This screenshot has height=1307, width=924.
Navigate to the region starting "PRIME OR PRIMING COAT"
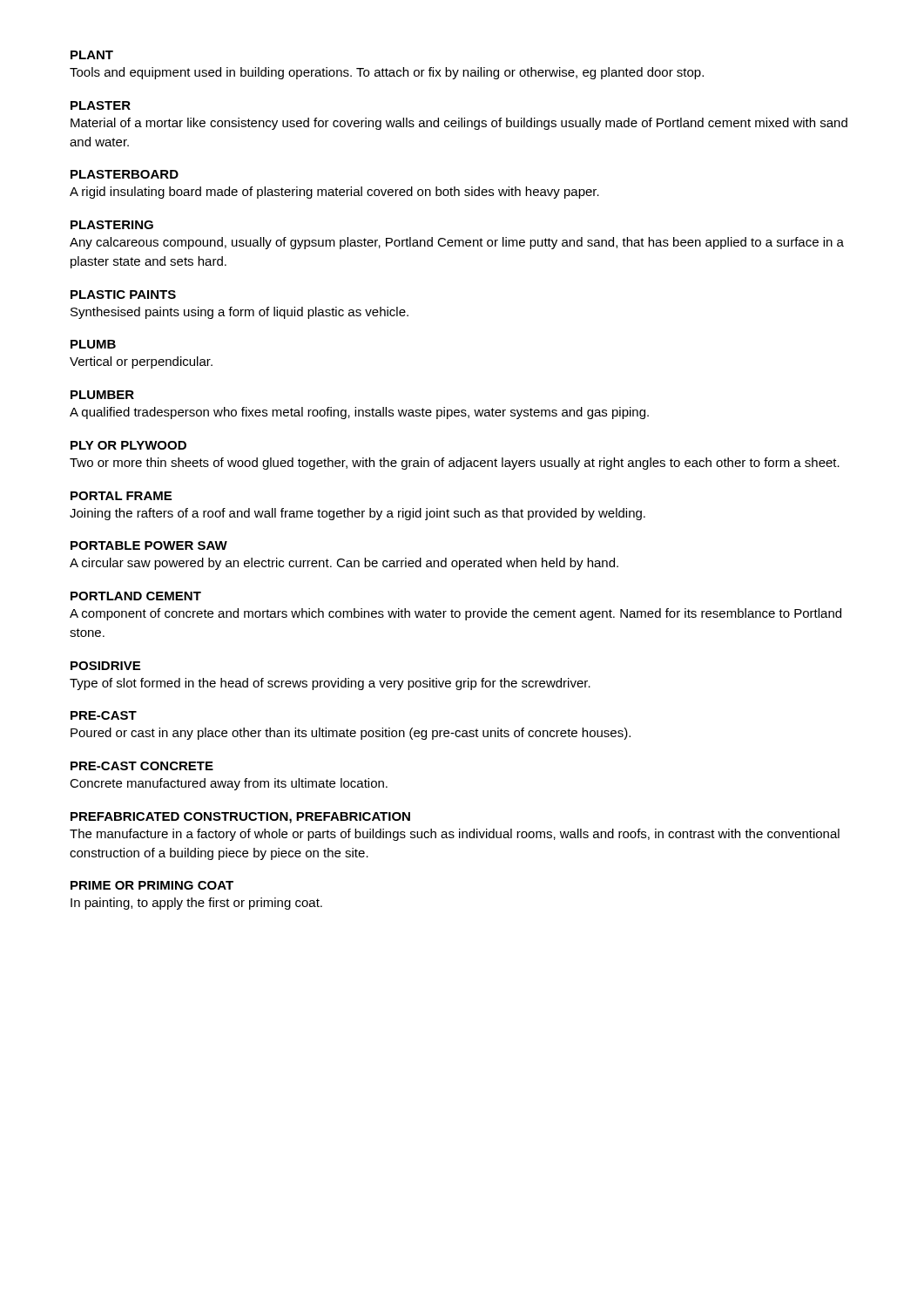pos(152,885)
